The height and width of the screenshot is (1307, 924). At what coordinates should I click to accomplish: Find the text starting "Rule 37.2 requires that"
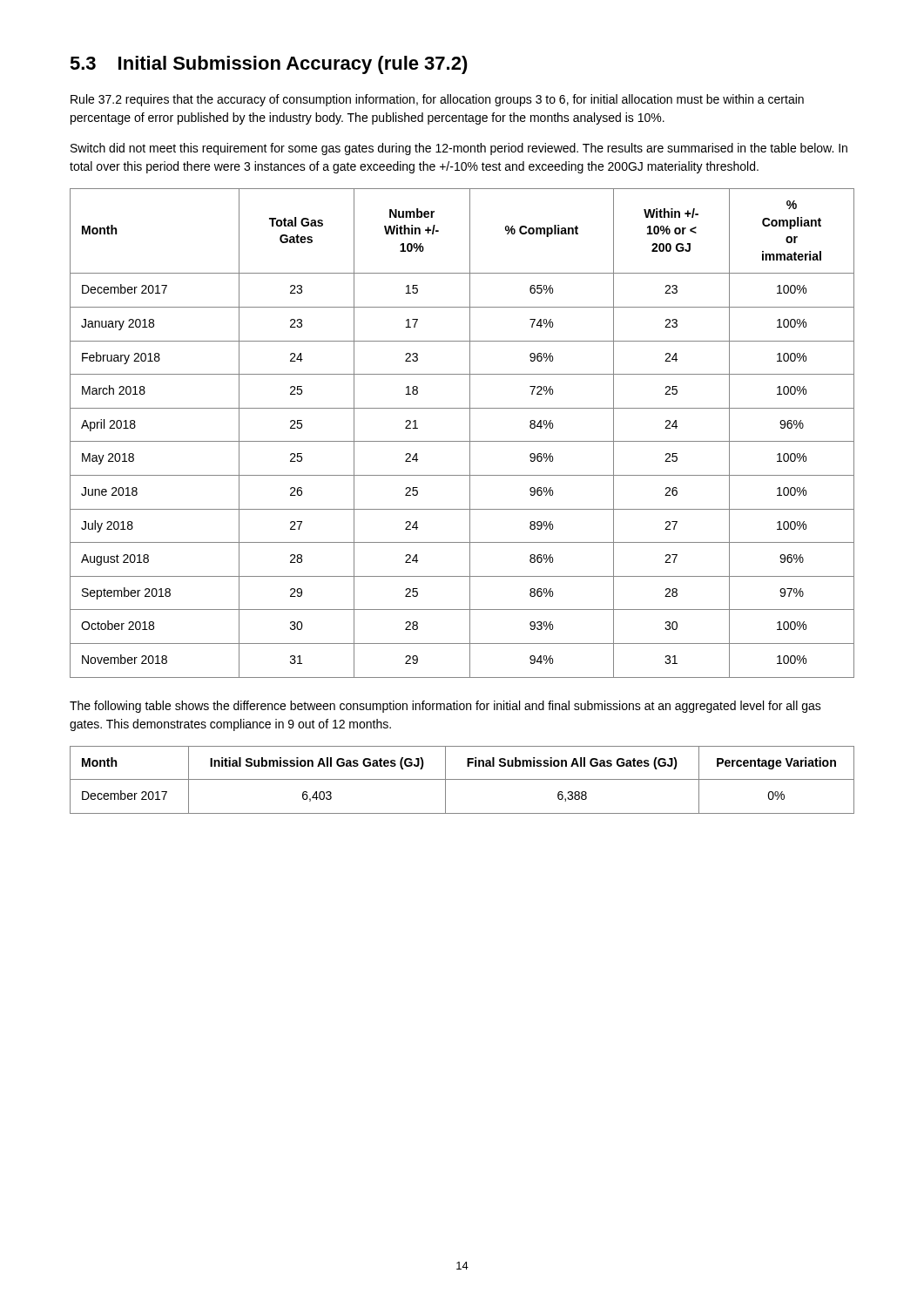pyautogui.click(x=462, y=109)
